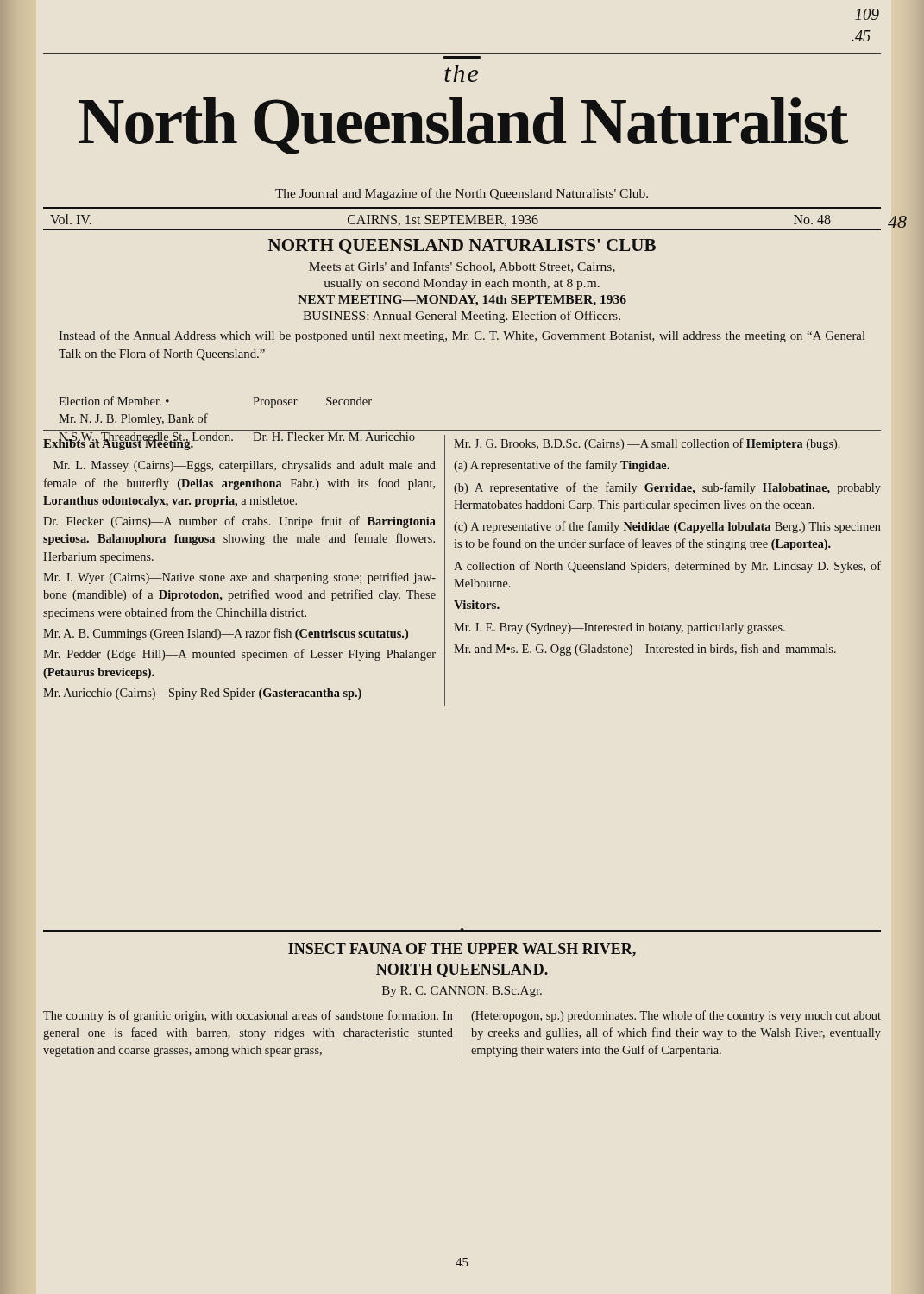The image size is (924, 1294).
Task: Locate the text with the text "BUSINESS: Annual General Meeting. Election of Officers."
Action: coord(462,315)
